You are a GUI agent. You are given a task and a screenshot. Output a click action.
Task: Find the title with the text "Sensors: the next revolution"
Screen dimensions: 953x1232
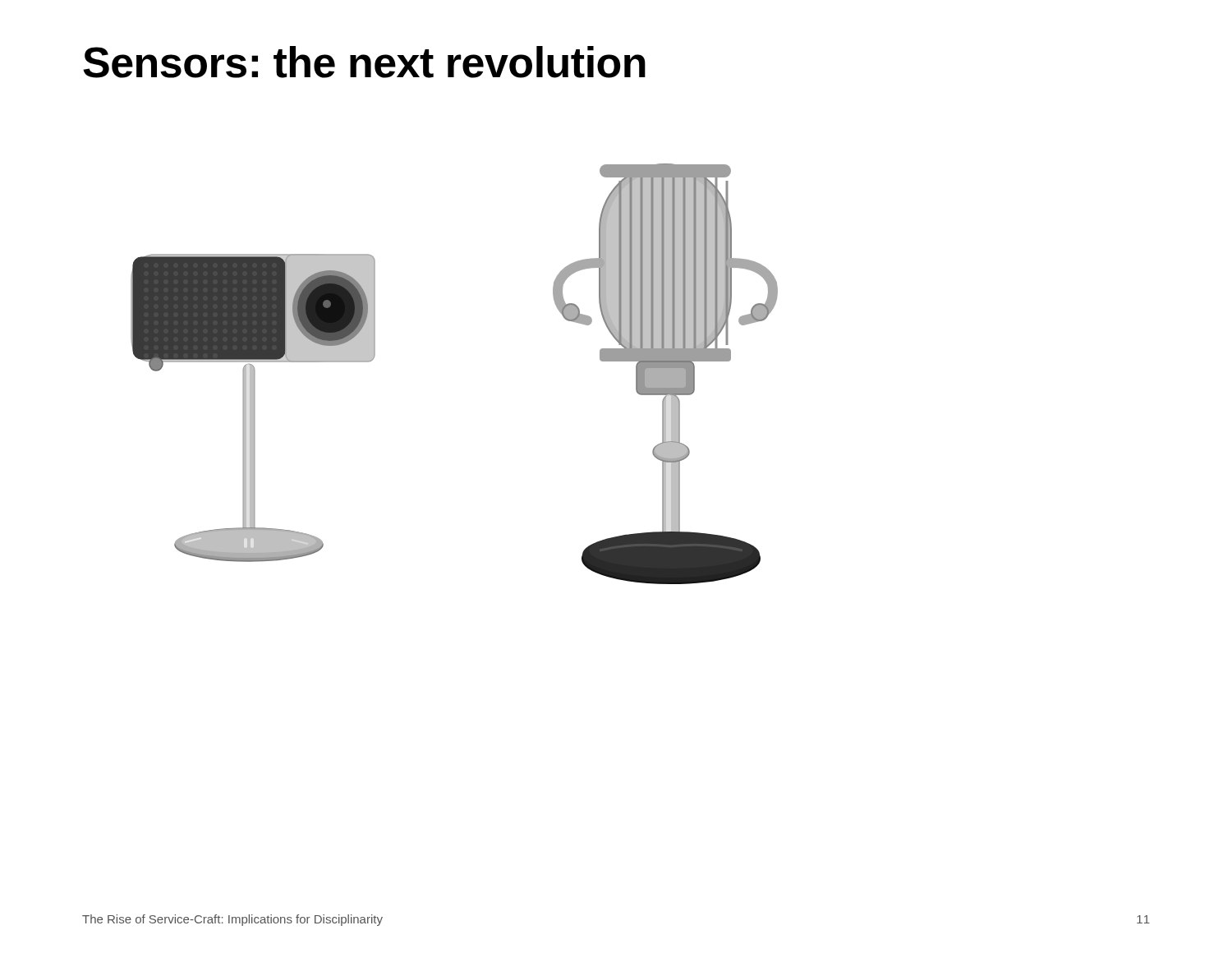point(365,63)
